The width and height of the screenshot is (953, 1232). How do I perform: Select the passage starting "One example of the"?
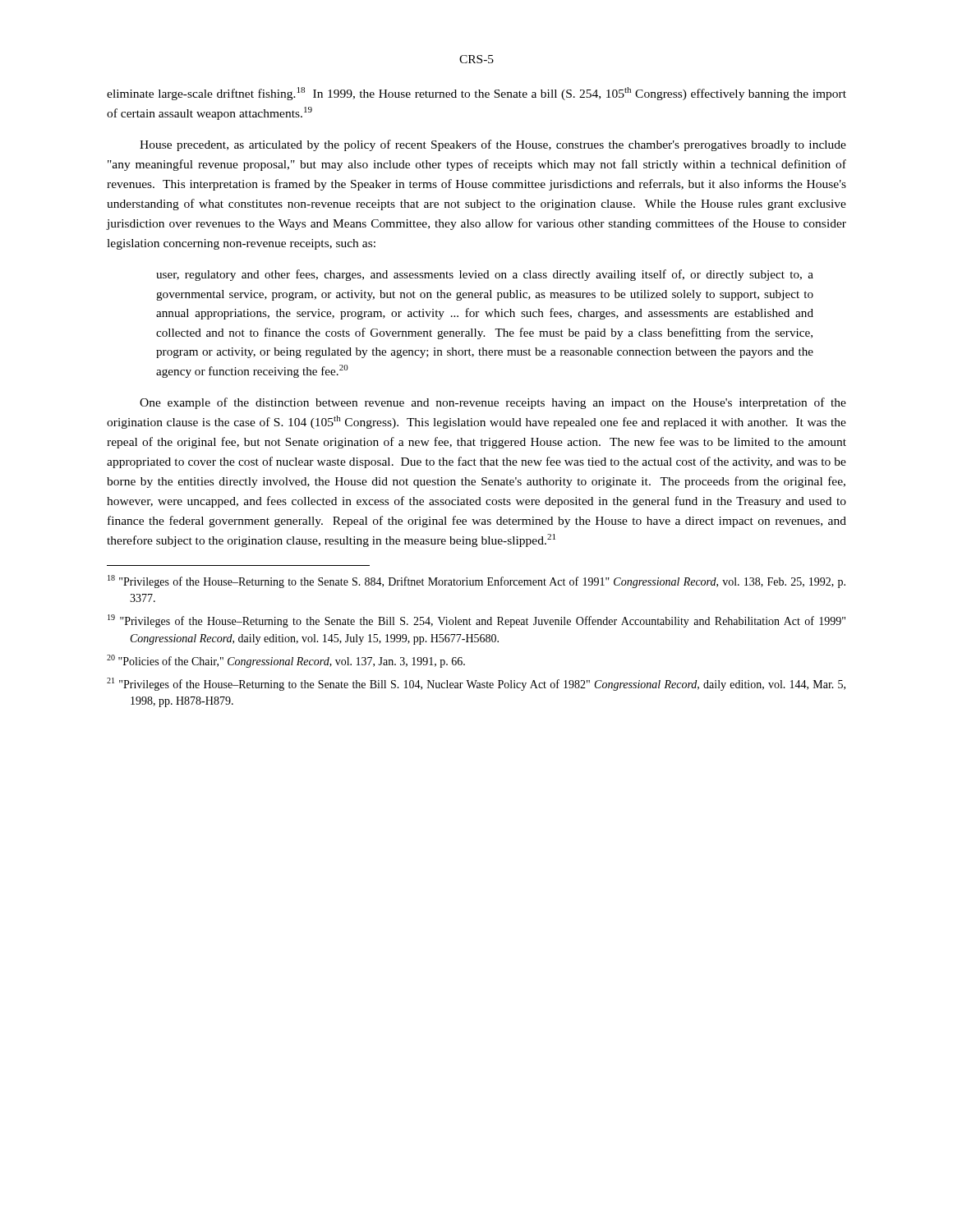pyautogui.click(x=476, y=471)
